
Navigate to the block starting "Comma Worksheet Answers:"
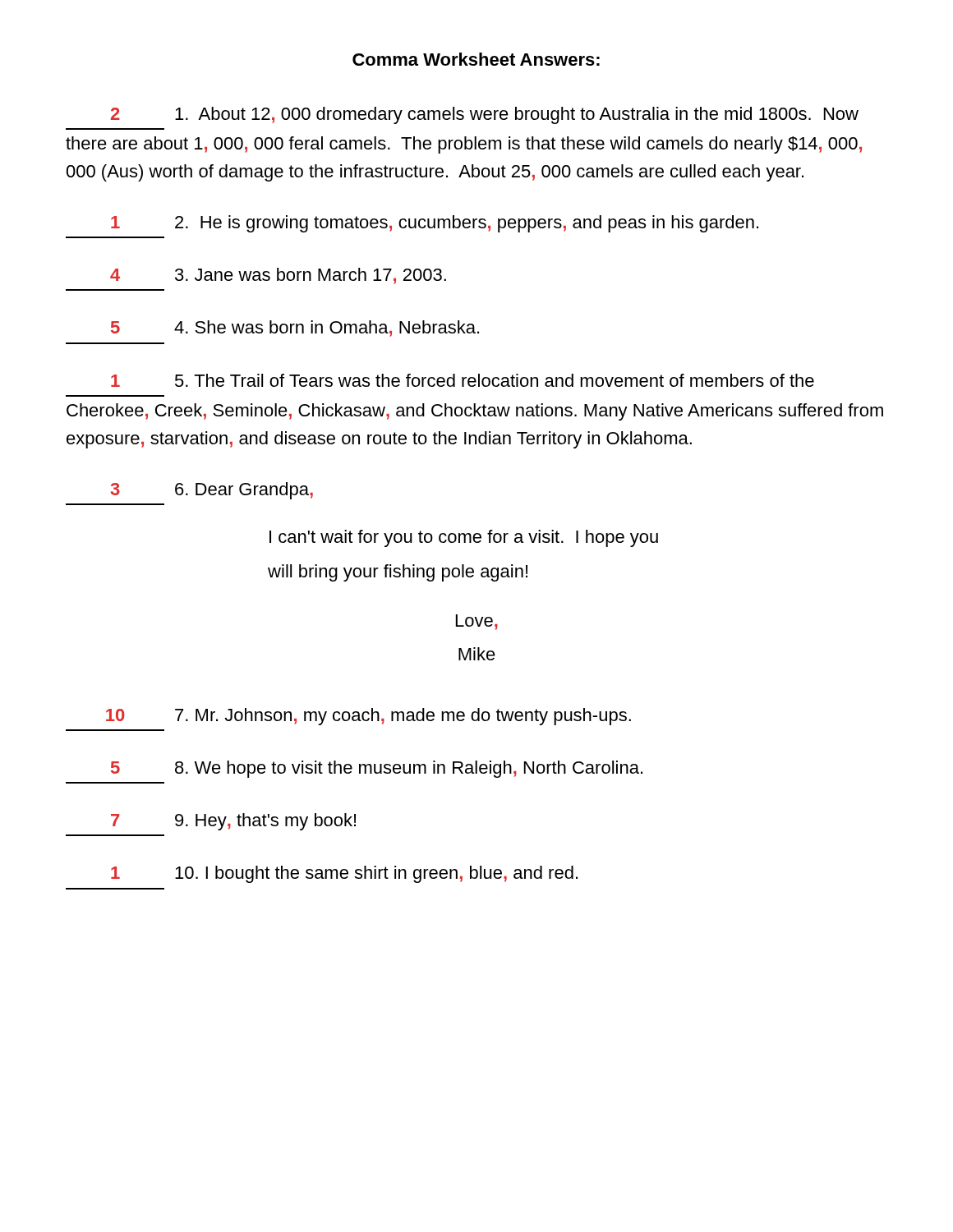pos(476,60)
